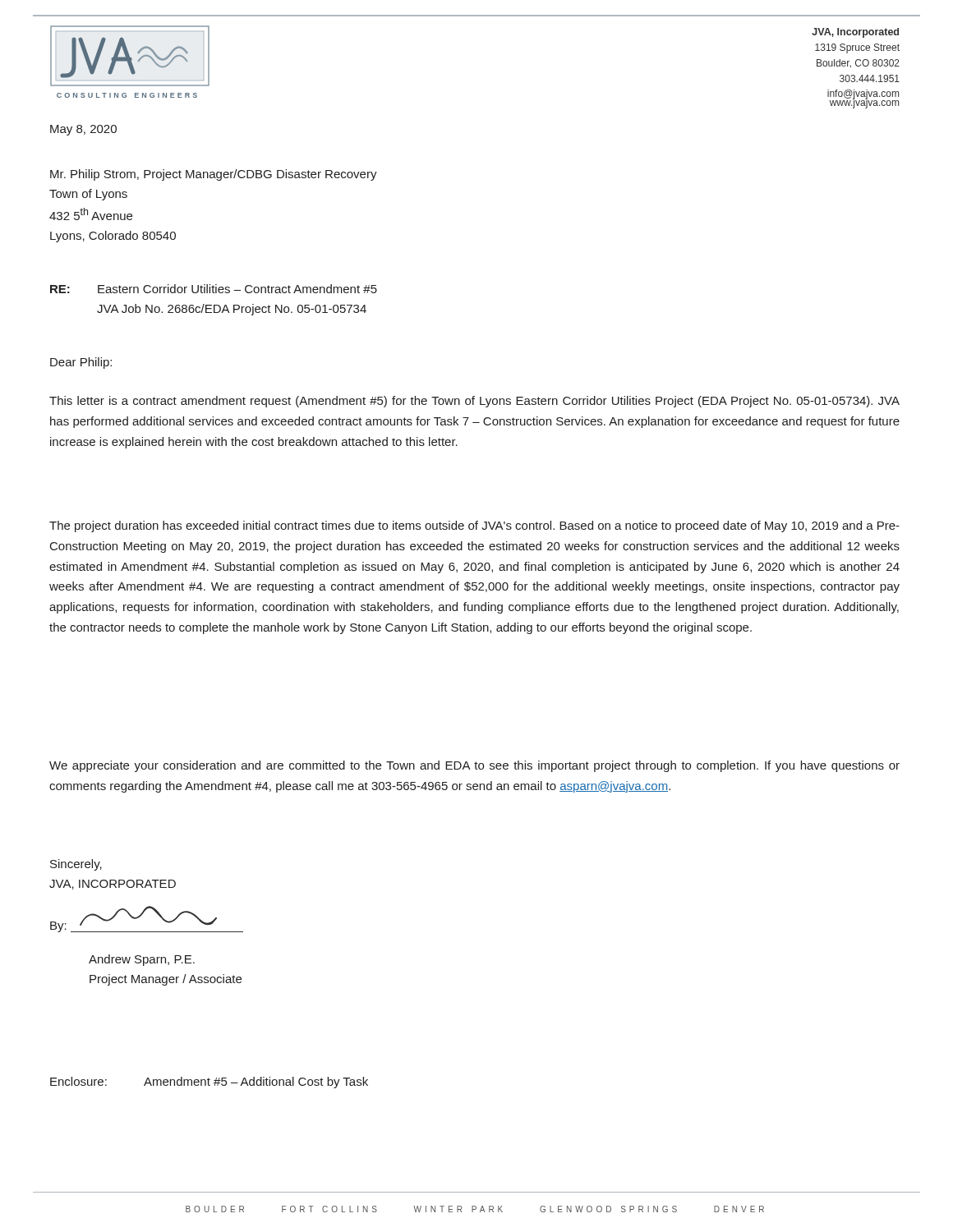
Task: Find the passage starting "Andrew Sparn, P.E. Project Manager /"
Action: 165,969
